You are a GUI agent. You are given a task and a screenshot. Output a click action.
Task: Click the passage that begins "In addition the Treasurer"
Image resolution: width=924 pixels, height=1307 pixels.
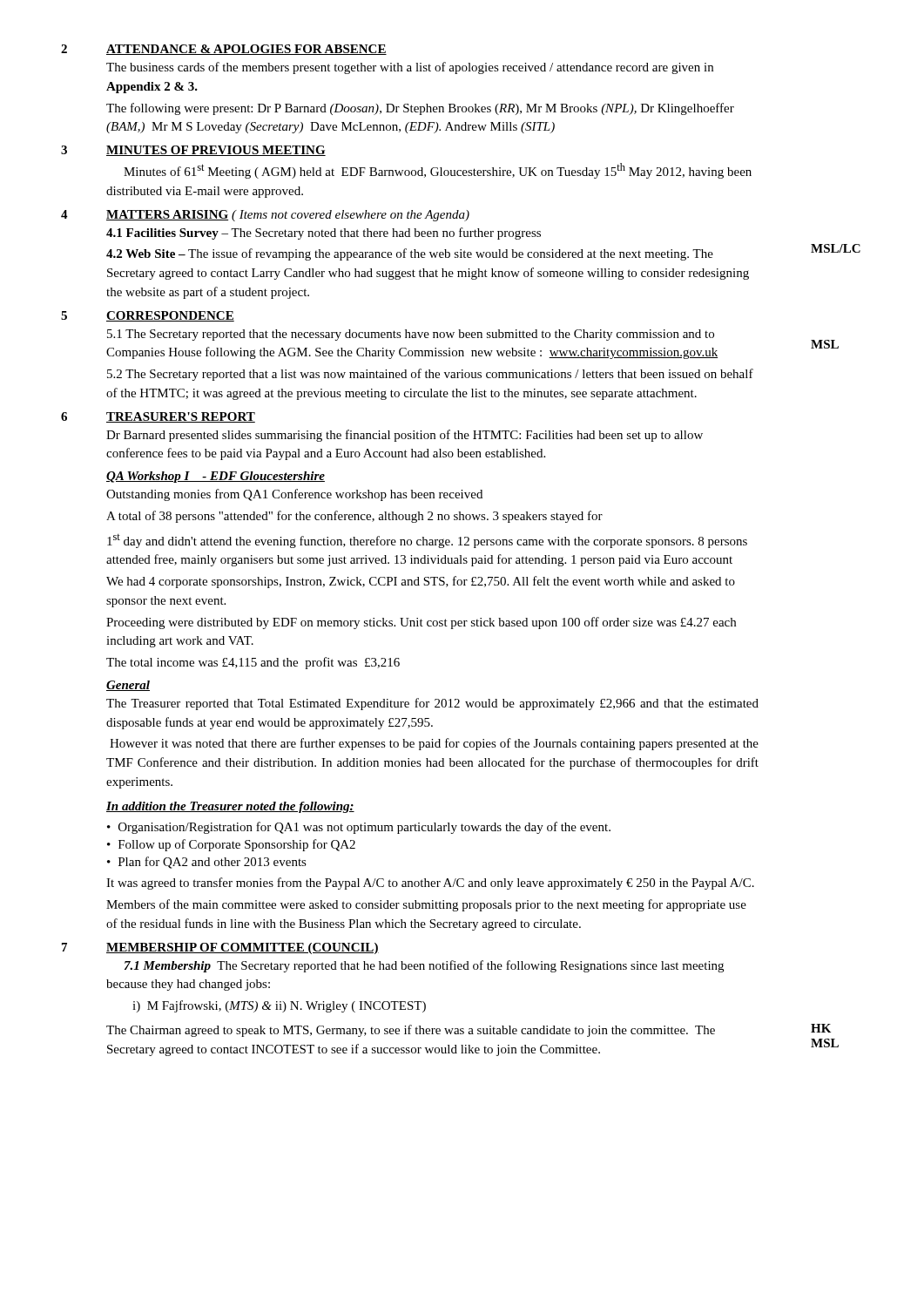[230, 807]
